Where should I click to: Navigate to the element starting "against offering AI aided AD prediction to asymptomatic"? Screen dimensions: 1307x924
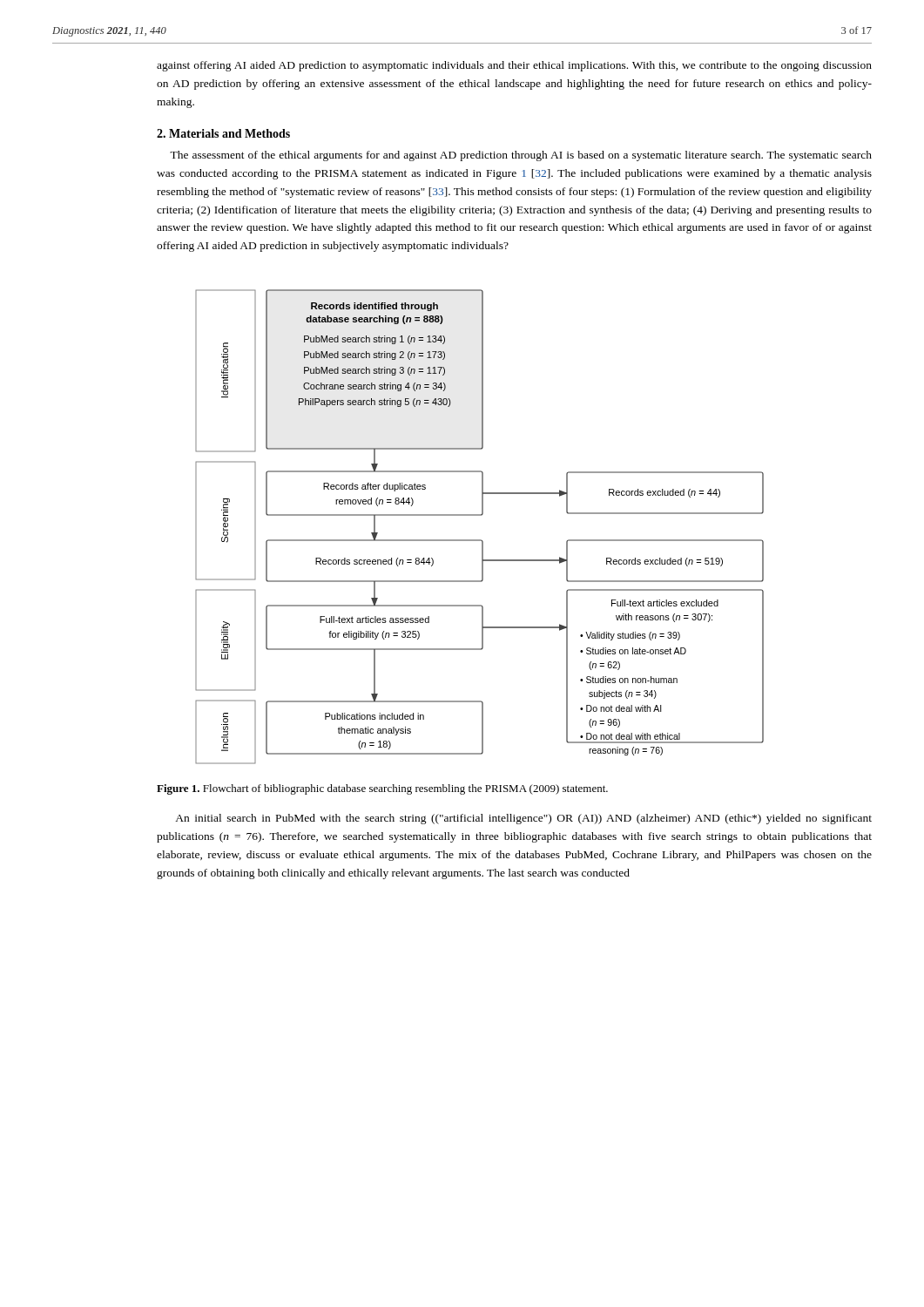point(514,83)
